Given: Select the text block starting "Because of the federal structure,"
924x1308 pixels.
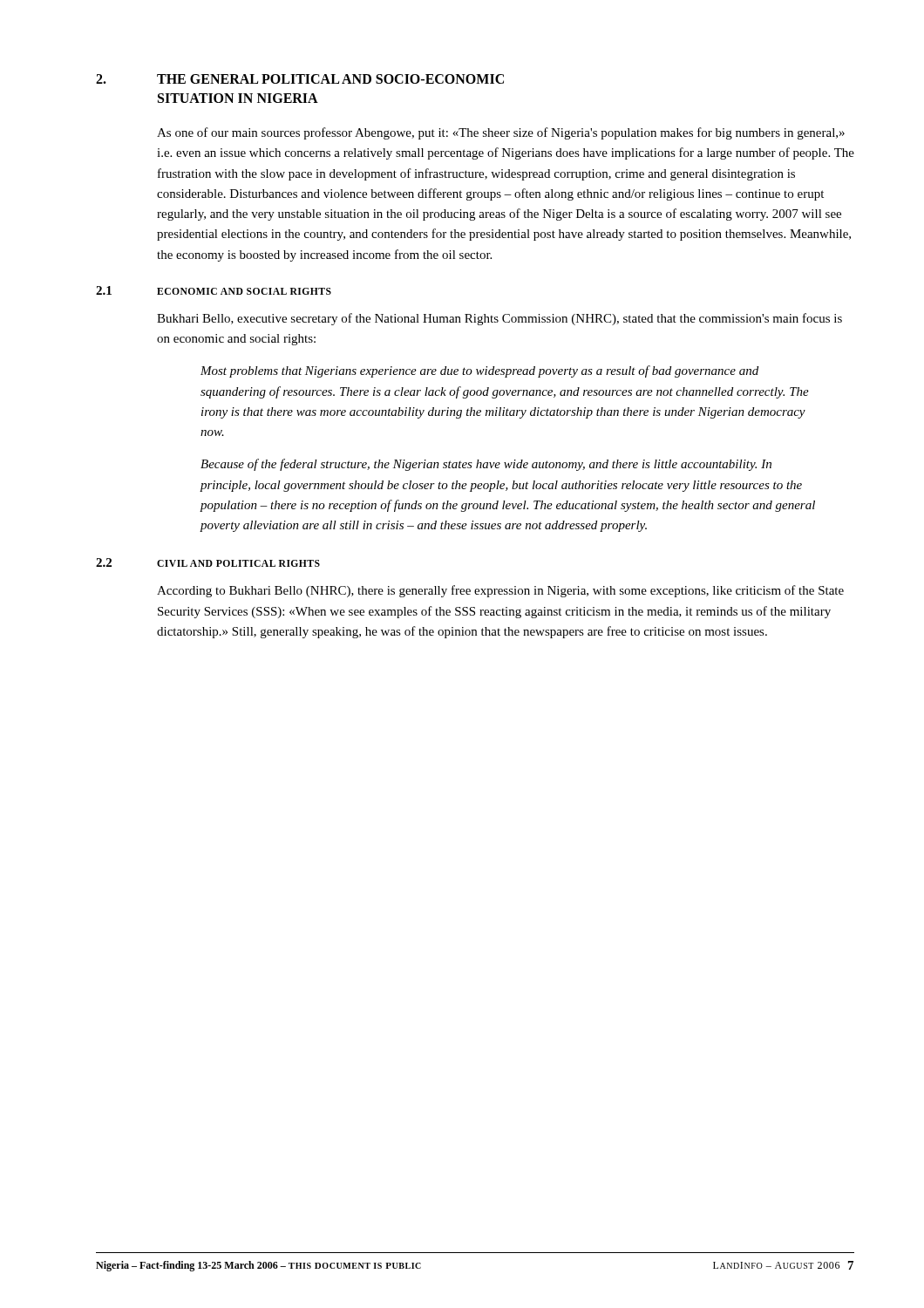Looking at the screenshot, I should coord(508,495).
